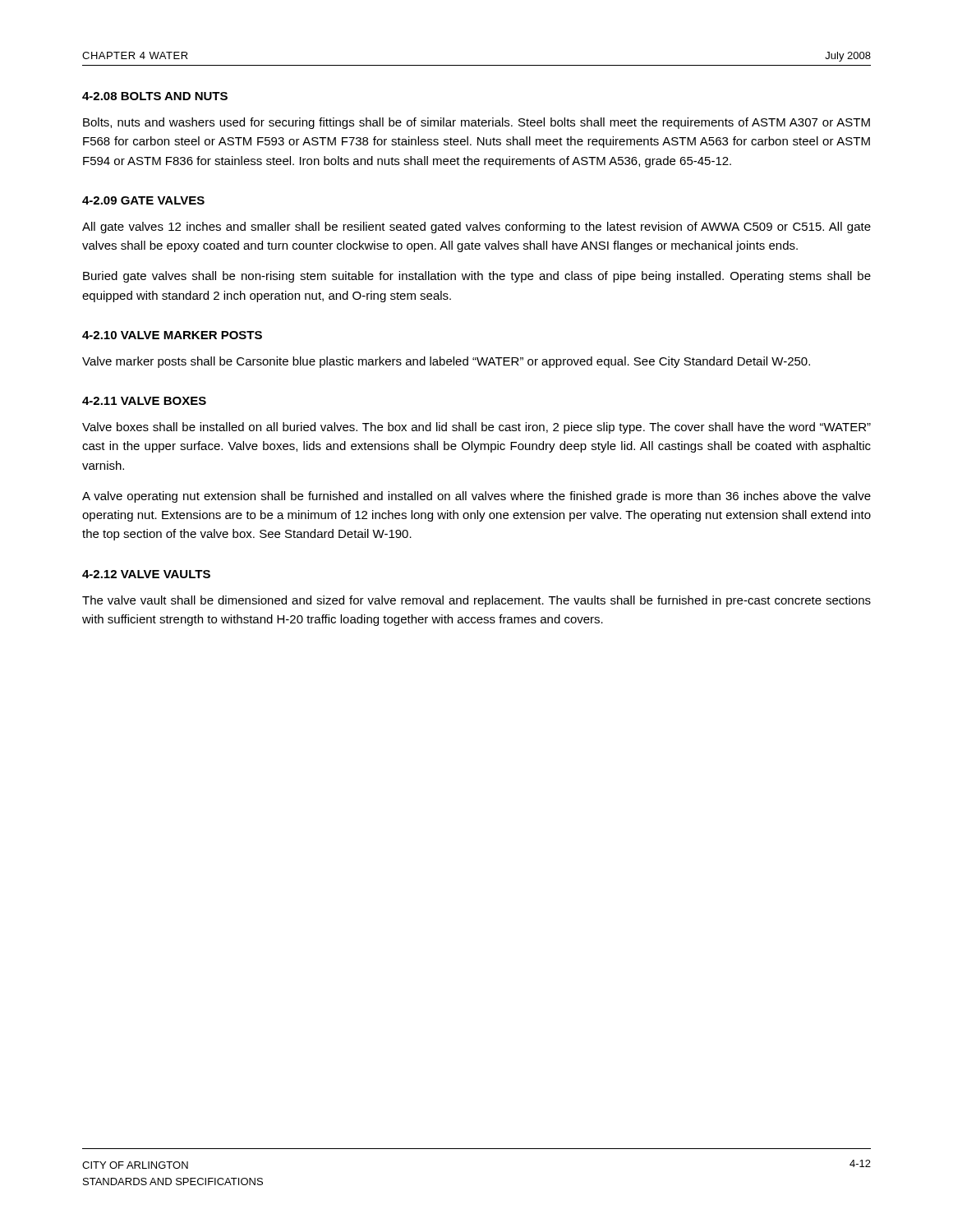
Task: Locate the text block containing "Buried gate valves shall be non-rising"
Action: (476, 285)
